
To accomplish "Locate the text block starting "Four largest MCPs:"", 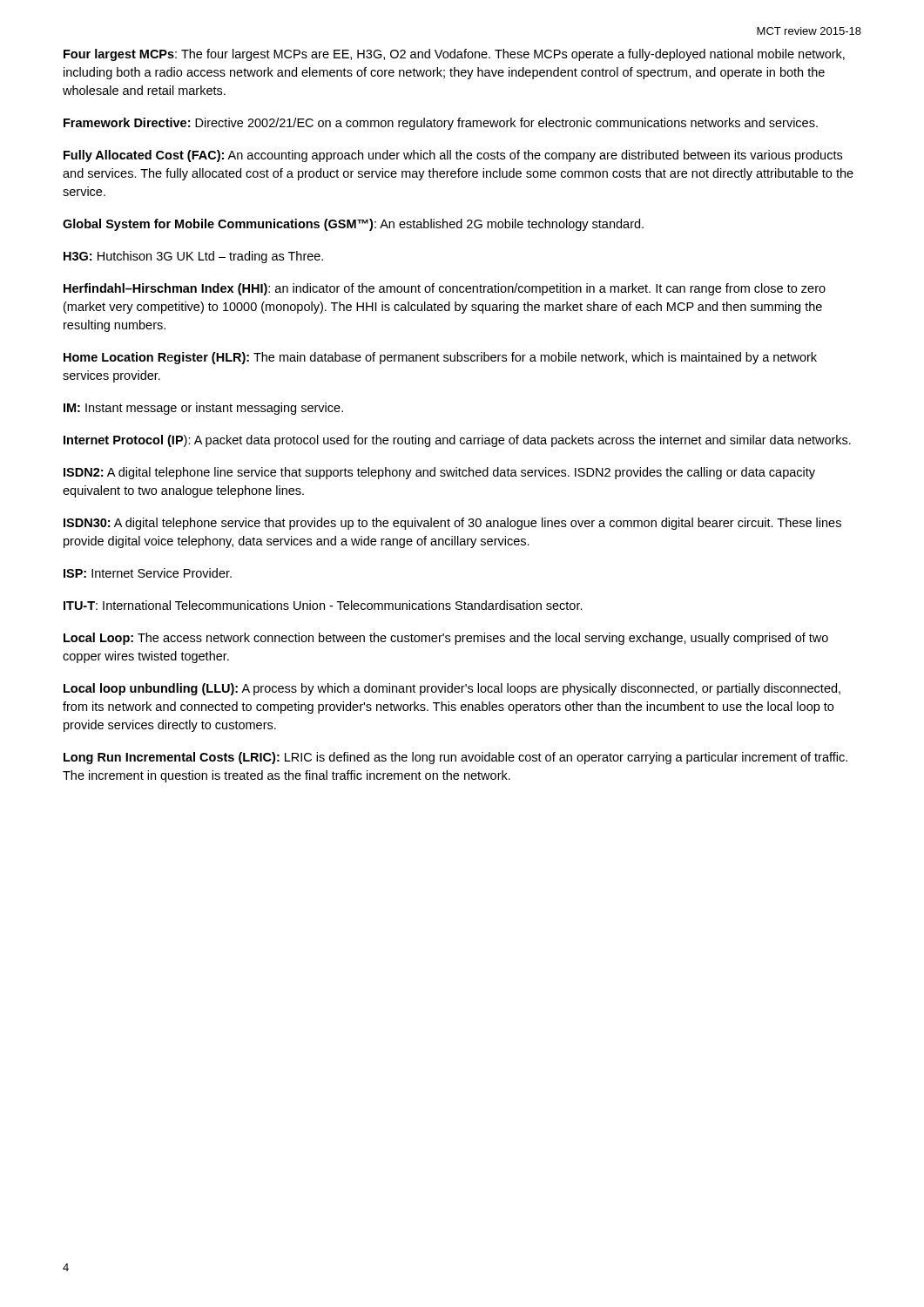I will coord(462,73).
